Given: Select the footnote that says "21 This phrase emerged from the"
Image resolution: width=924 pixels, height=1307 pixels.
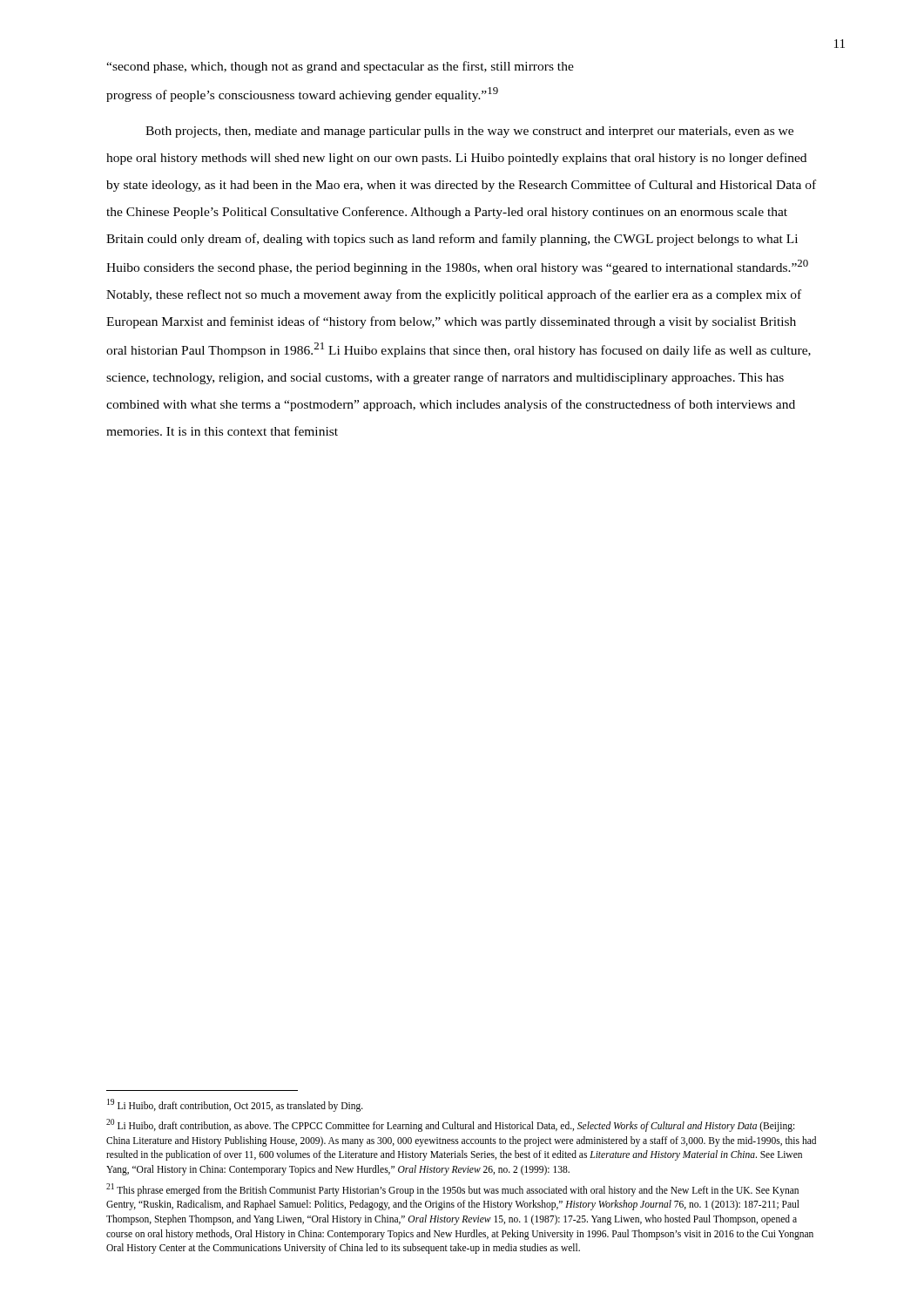Looking at the screenshot, I should coord(460,1217).
